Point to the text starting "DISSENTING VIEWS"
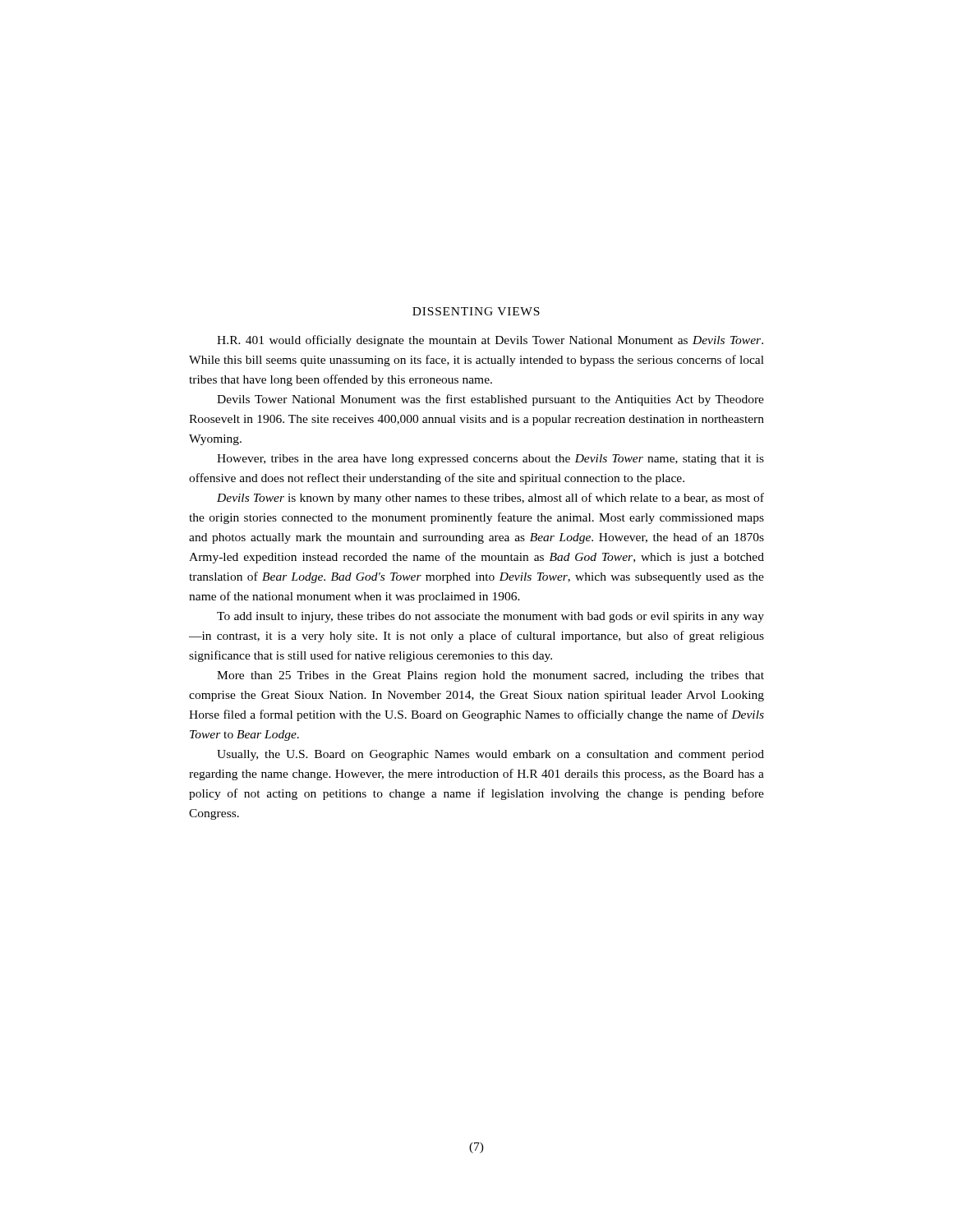This screenshot has height=1232, width=953. [x=476, y=311]
